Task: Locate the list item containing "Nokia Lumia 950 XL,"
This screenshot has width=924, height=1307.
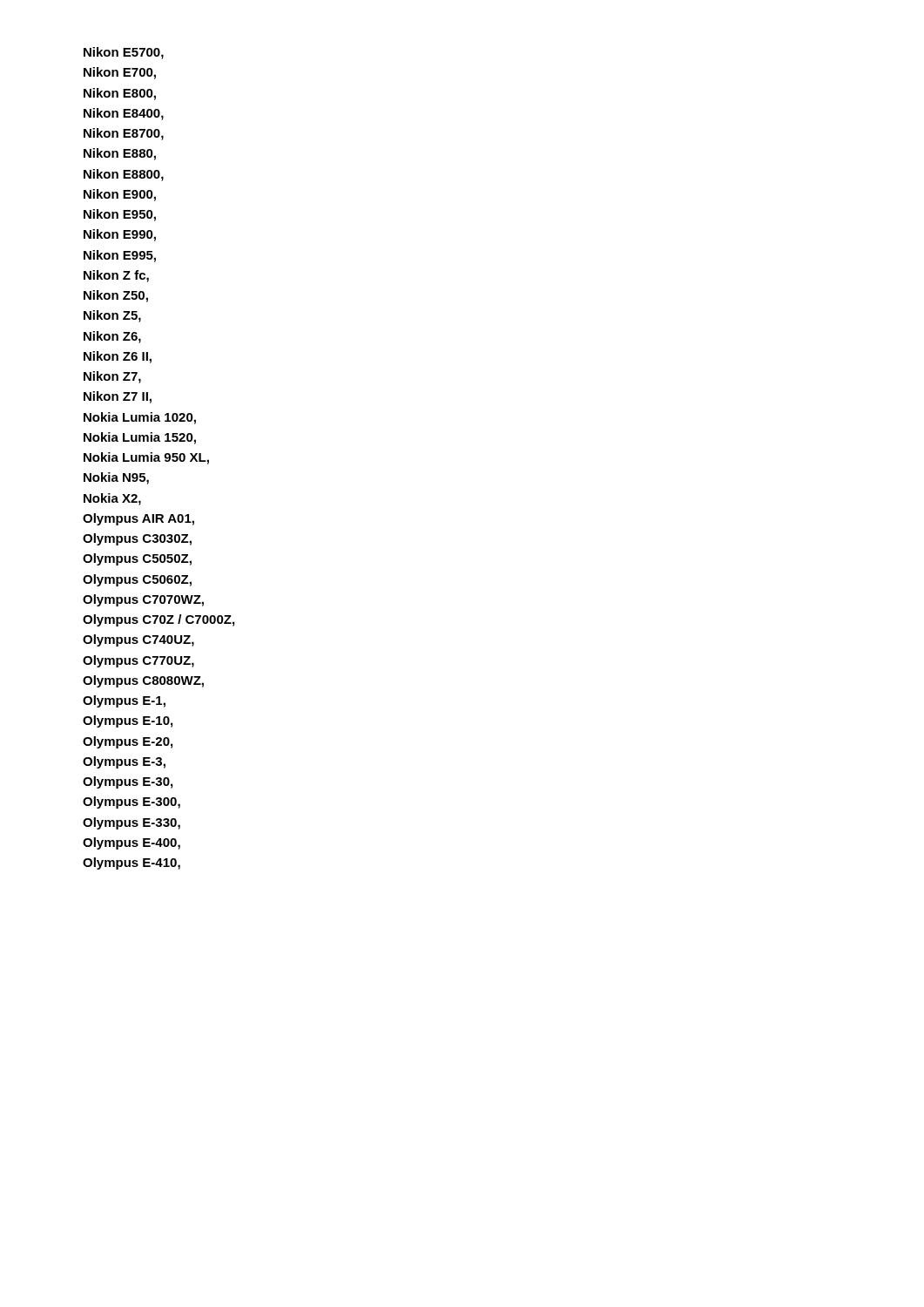Action: (146, 457)
